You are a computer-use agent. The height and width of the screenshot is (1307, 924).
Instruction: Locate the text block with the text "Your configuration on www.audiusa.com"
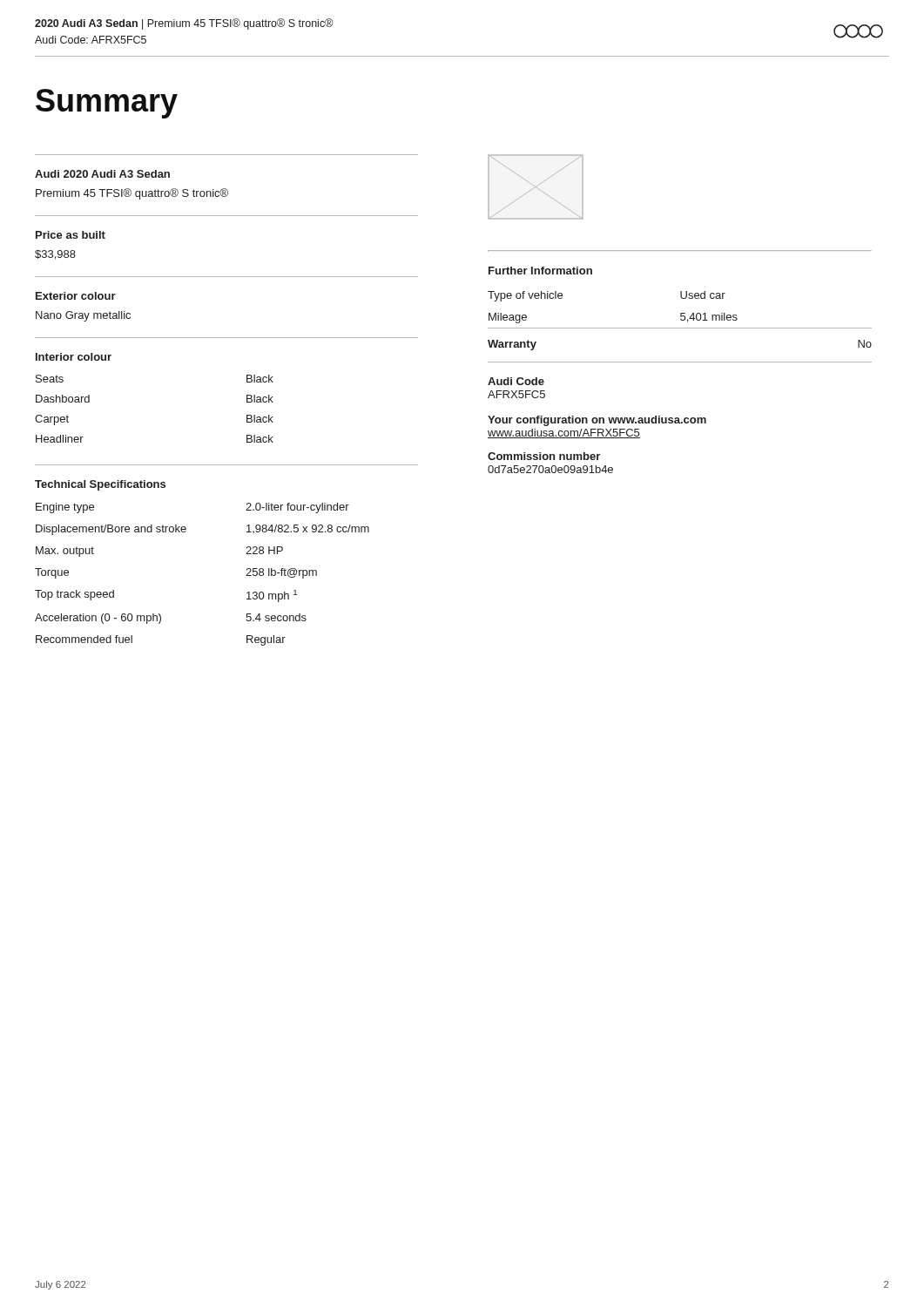click(x=597, y=426)
